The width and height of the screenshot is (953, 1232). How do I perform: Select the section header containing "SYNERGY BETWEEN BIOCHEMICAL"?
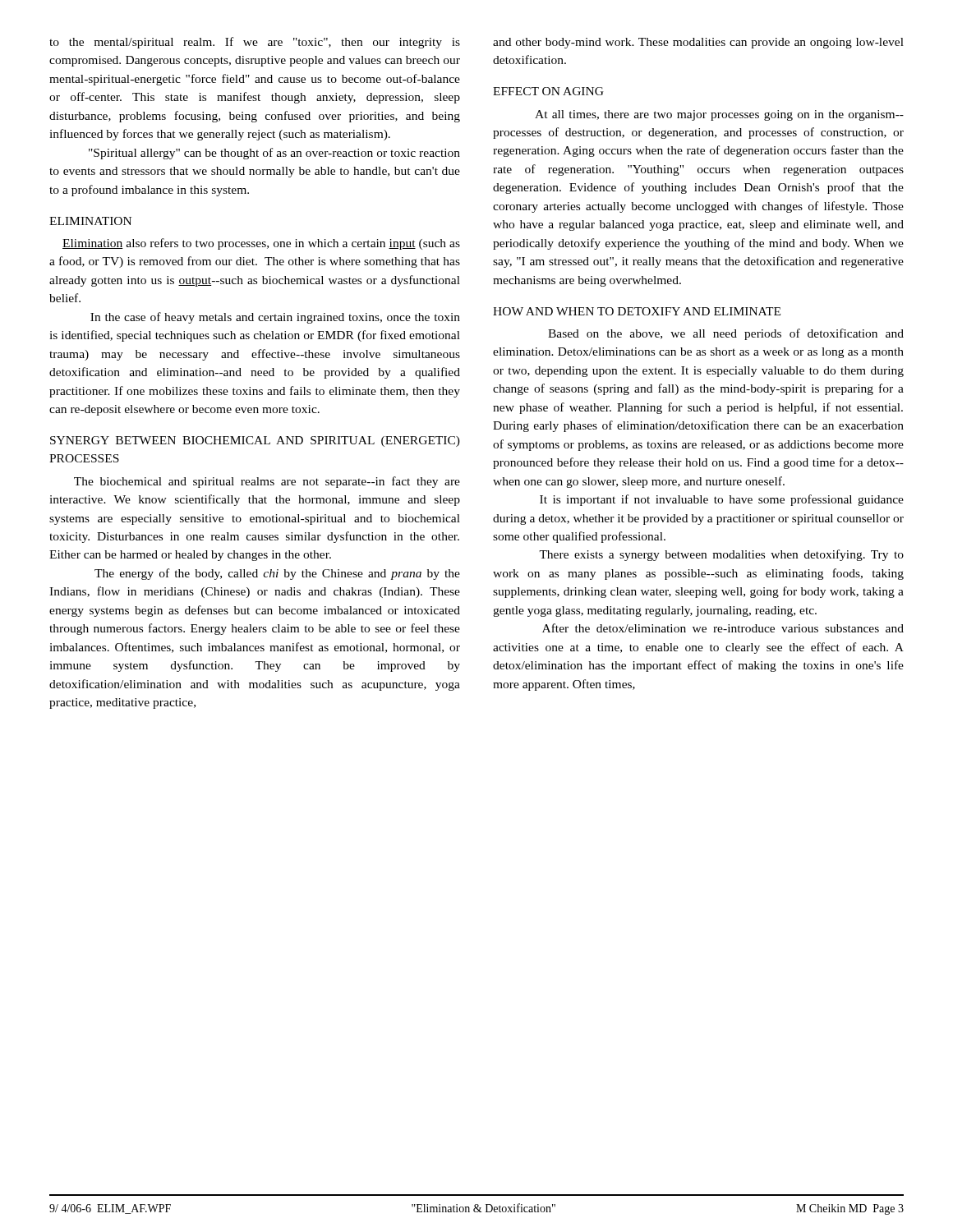point(255,450)
